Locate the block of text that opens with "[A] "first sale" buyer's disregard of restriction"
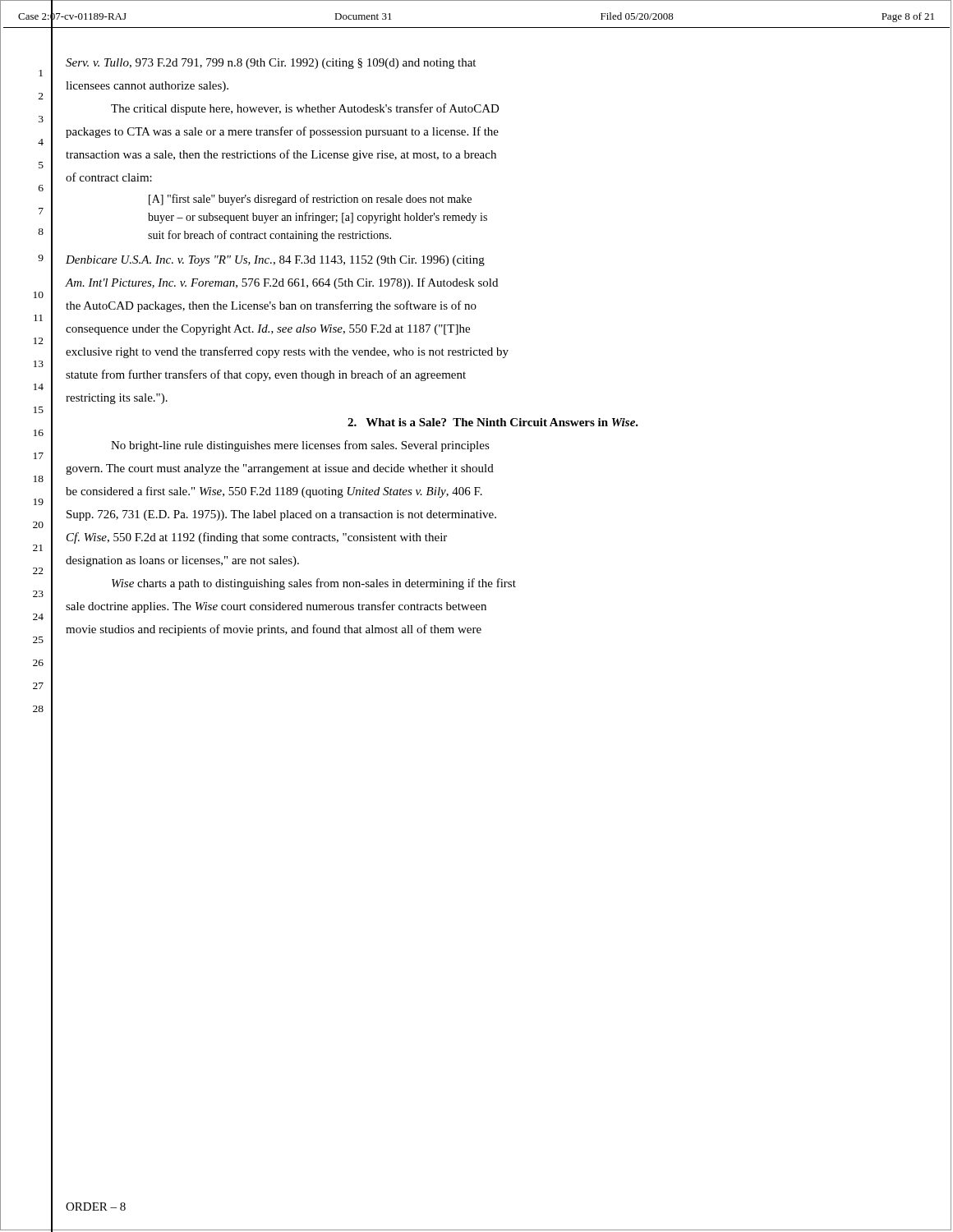This screenshot has width=953, height=1232. point(318,217)
